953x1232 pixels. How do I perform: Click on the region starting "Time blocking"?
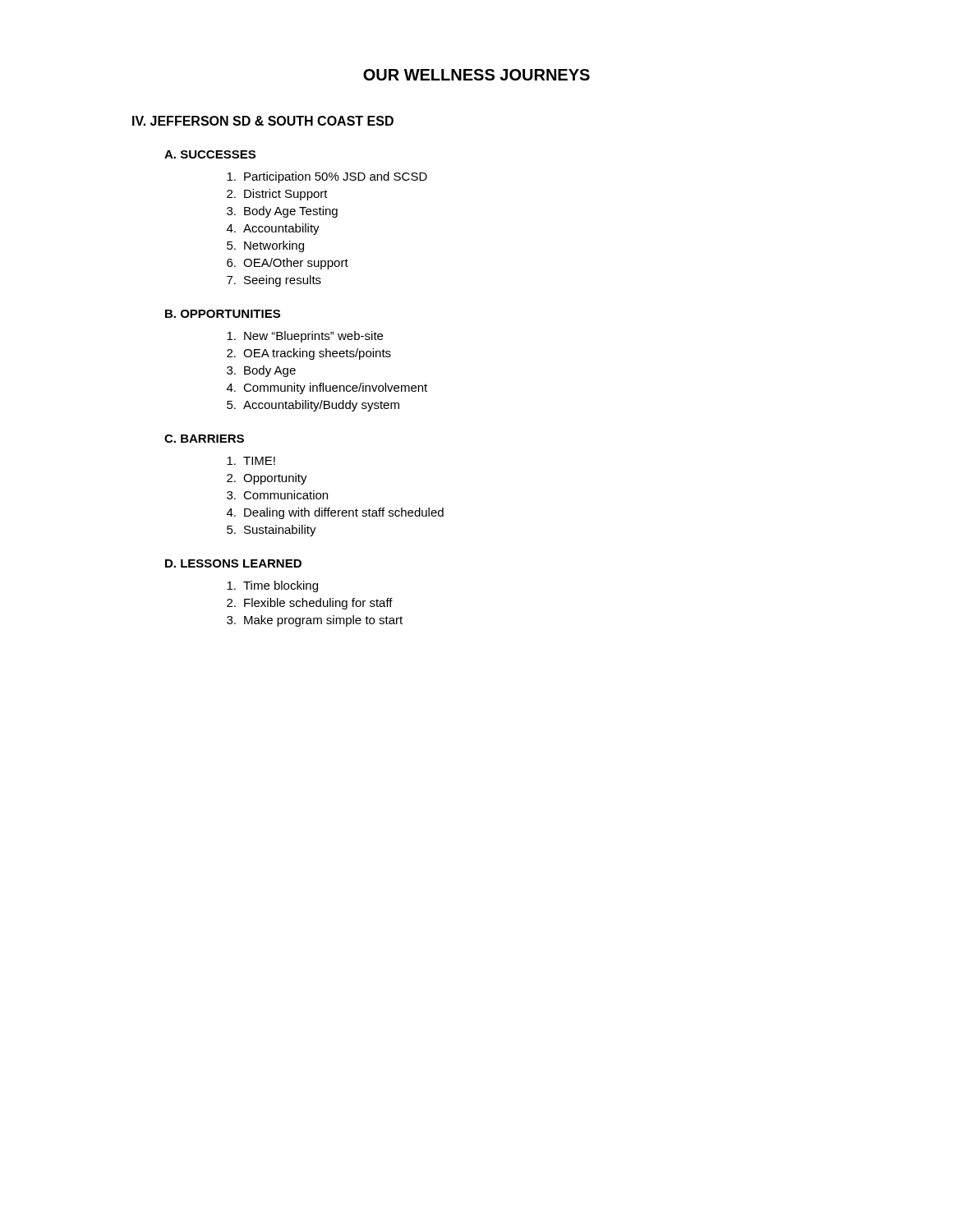pos(266,585)
